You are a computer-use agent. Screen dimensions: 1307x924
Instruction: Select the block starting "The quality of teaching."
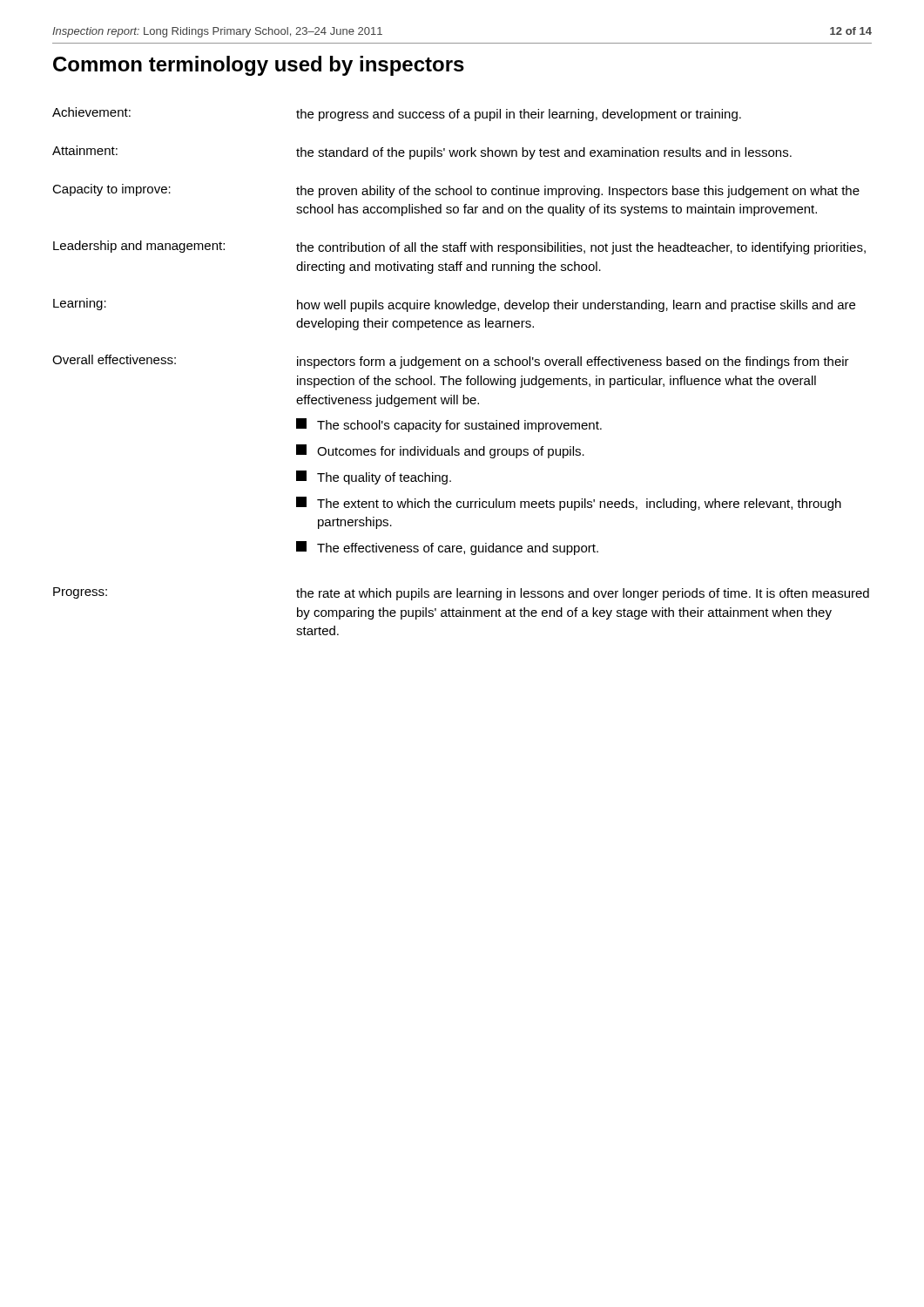coord(374,477)
